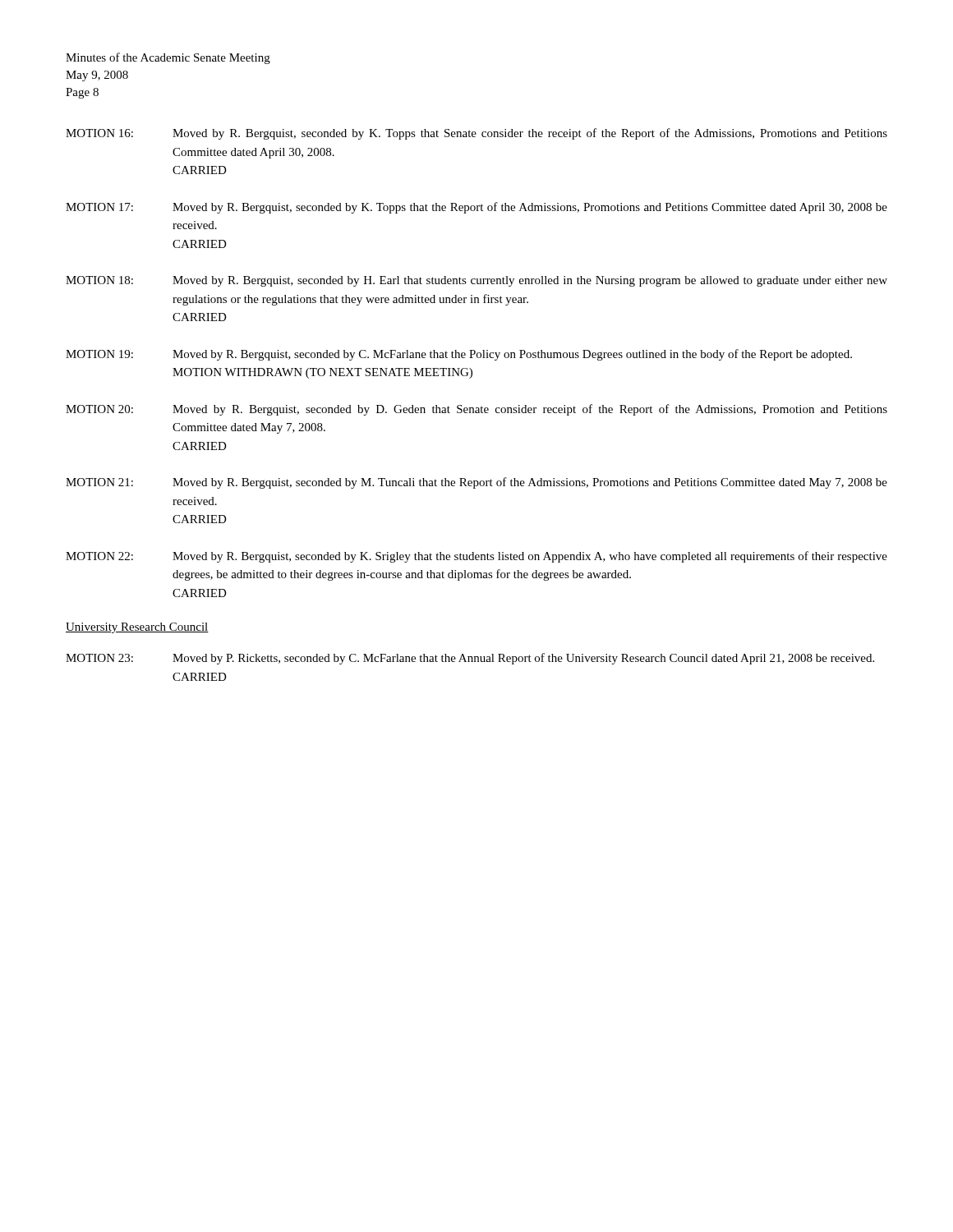953x1232 pixels.
Task: Click on the passage starting "MOTION 16: Moved by R. Bergquist, seconded"
Action: coord(476,134)
